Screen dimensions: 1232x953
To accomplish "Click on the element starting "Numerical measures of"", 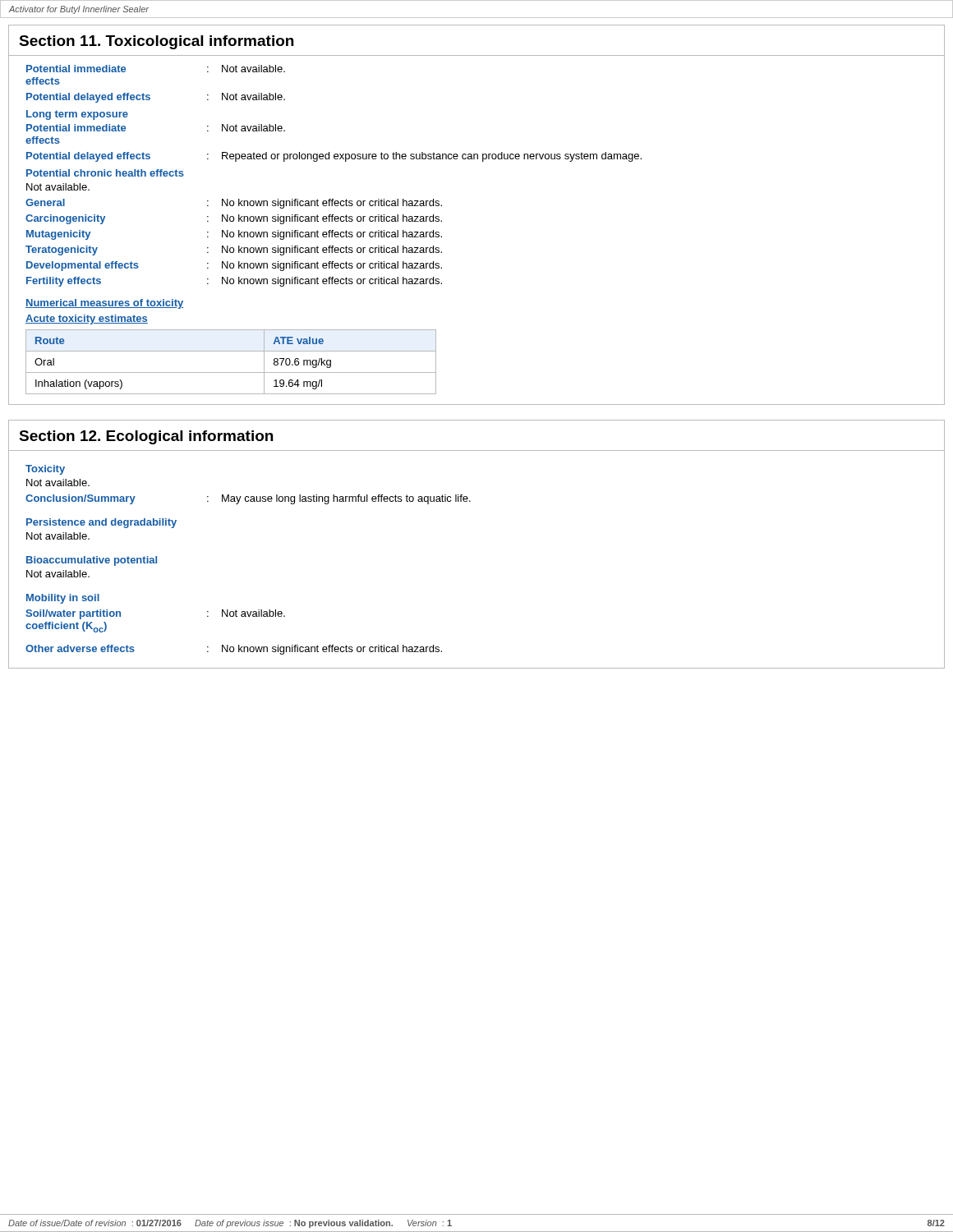I will [x=104, y=303].
